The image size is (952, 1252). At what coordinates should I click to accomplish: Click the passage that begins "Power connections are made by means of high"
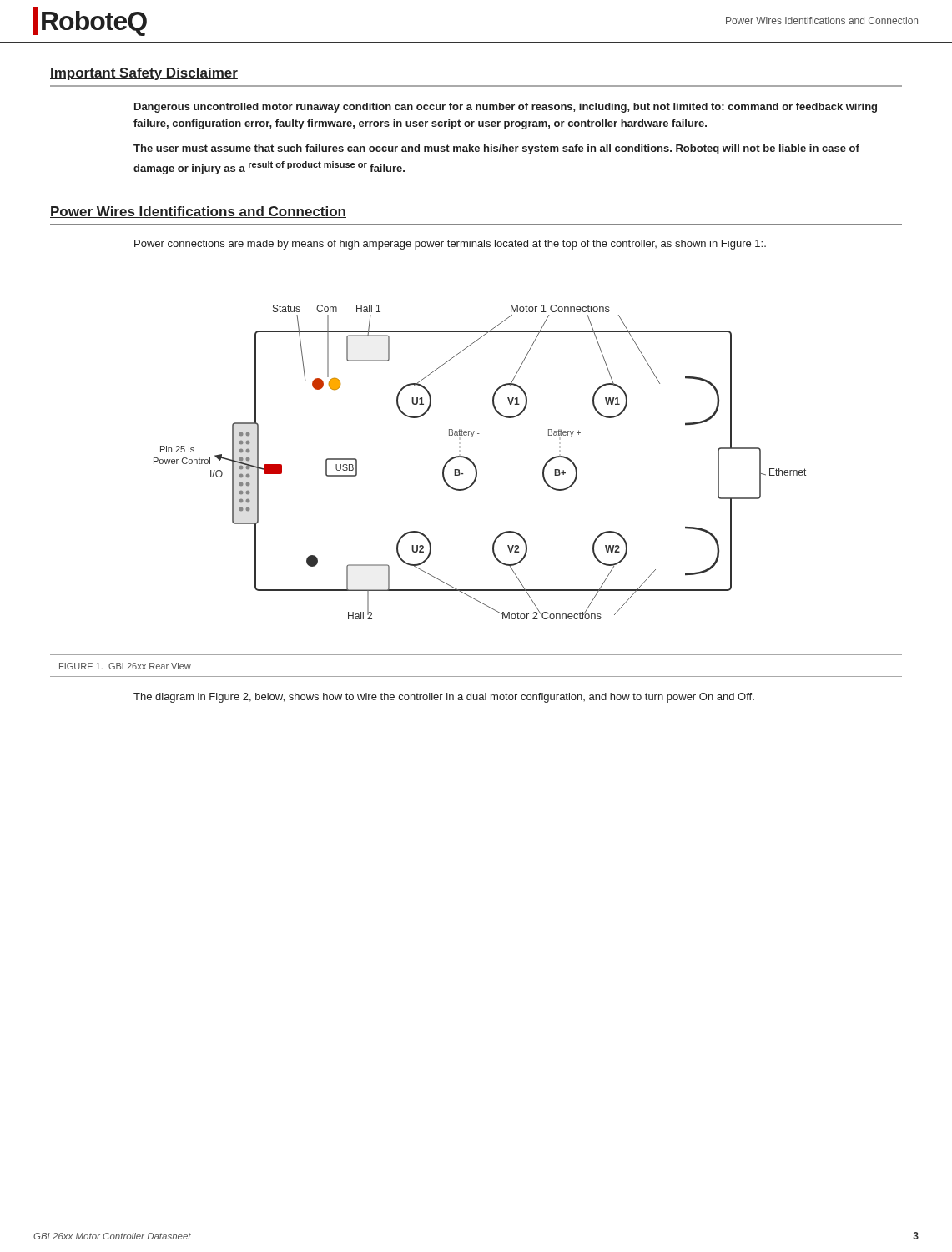pos(450,243)
